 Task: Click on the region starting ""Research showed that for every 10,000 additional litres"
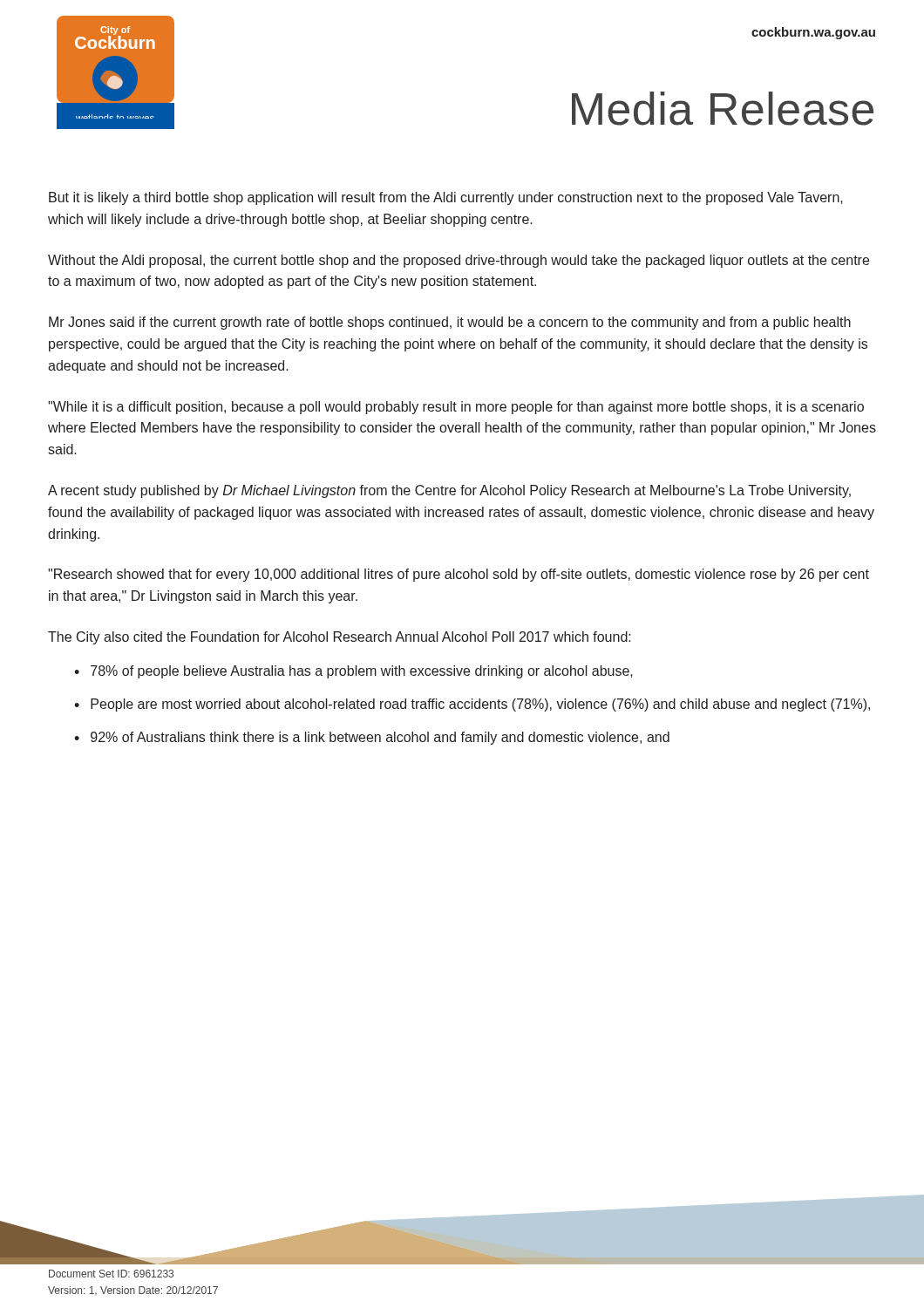pos(458,585)
